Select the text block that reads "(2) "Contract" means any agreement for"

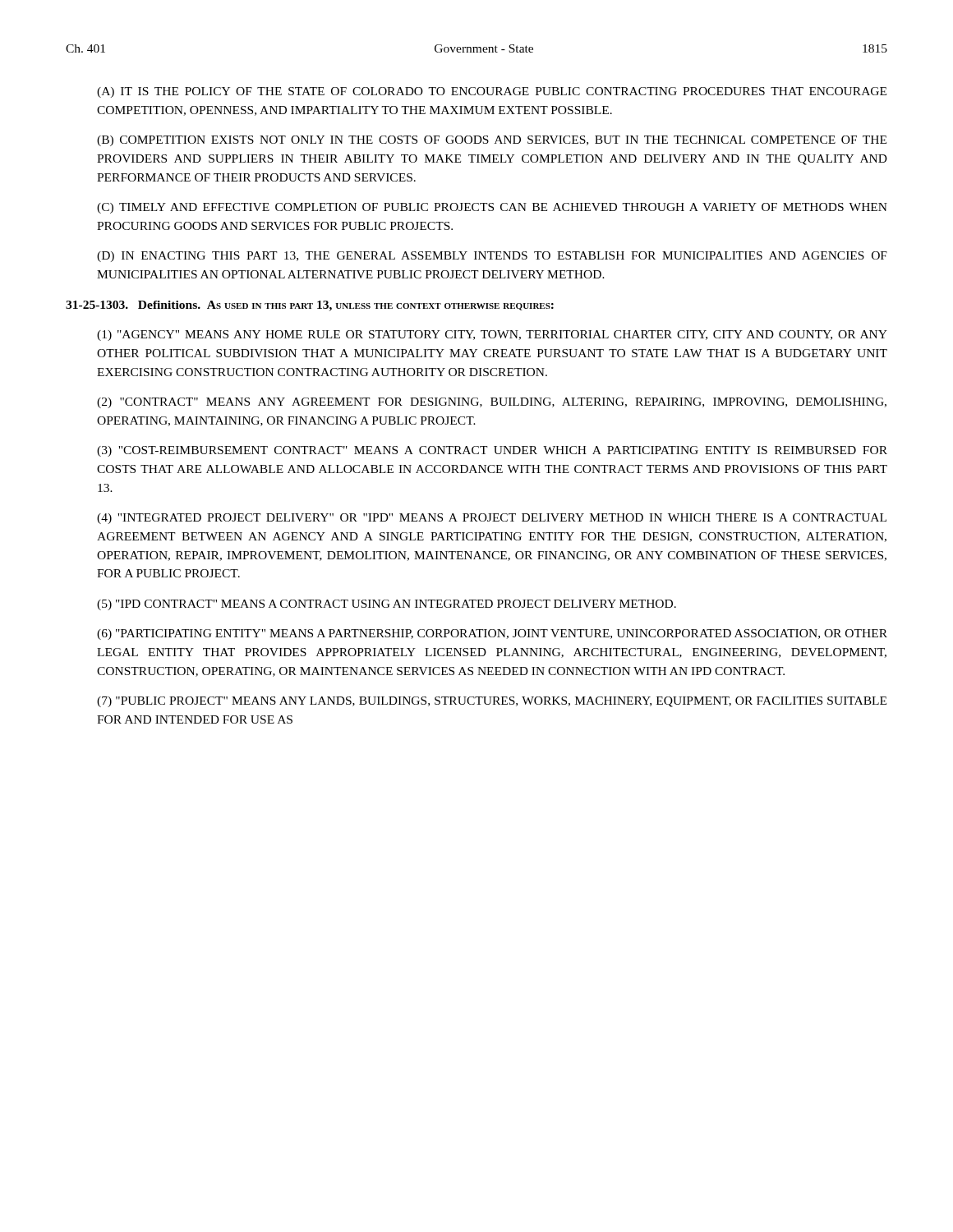click(x=492, y=411)
